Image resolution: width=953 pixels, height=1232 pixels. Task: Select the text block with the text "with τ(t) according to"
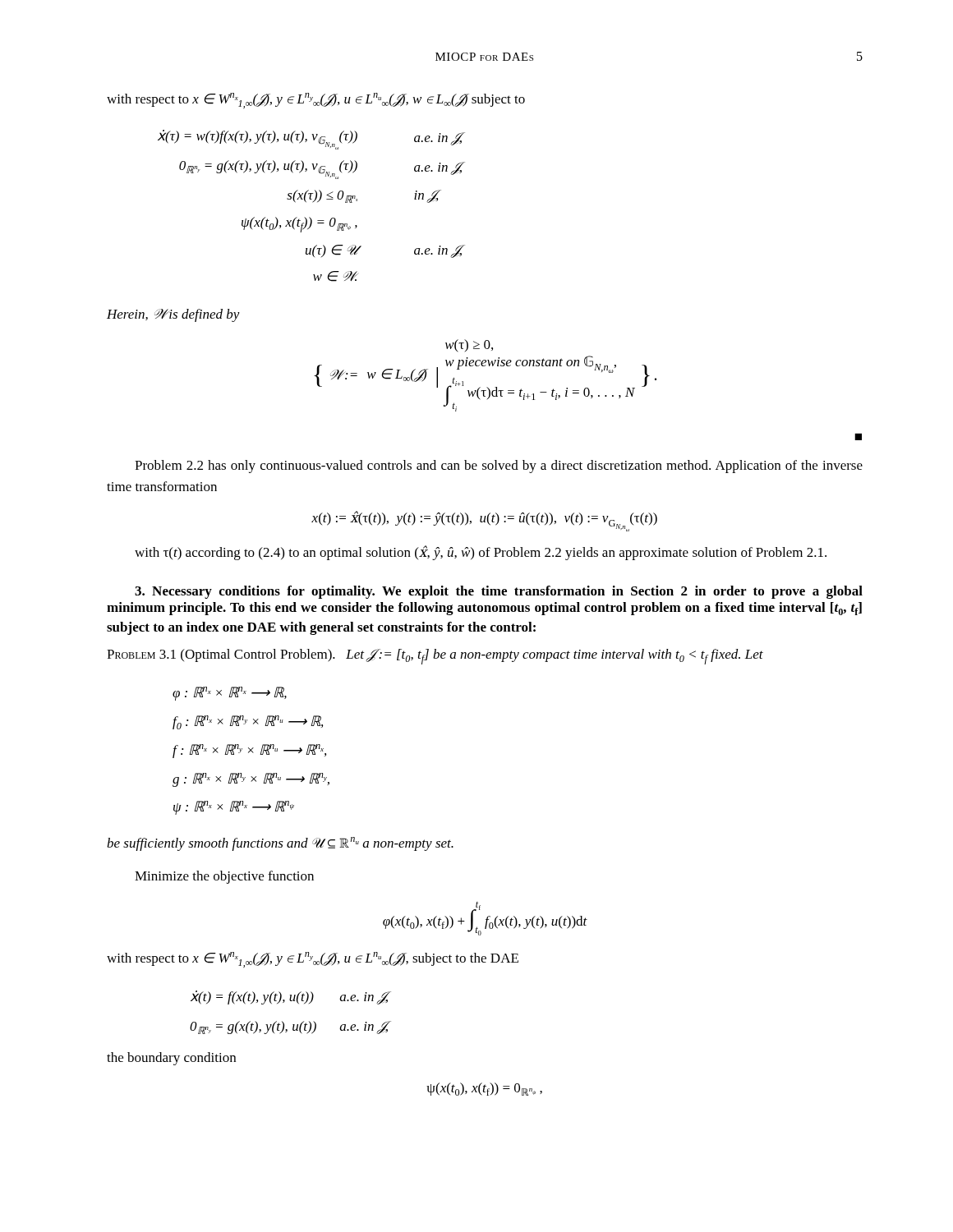(x=481, y=552)
